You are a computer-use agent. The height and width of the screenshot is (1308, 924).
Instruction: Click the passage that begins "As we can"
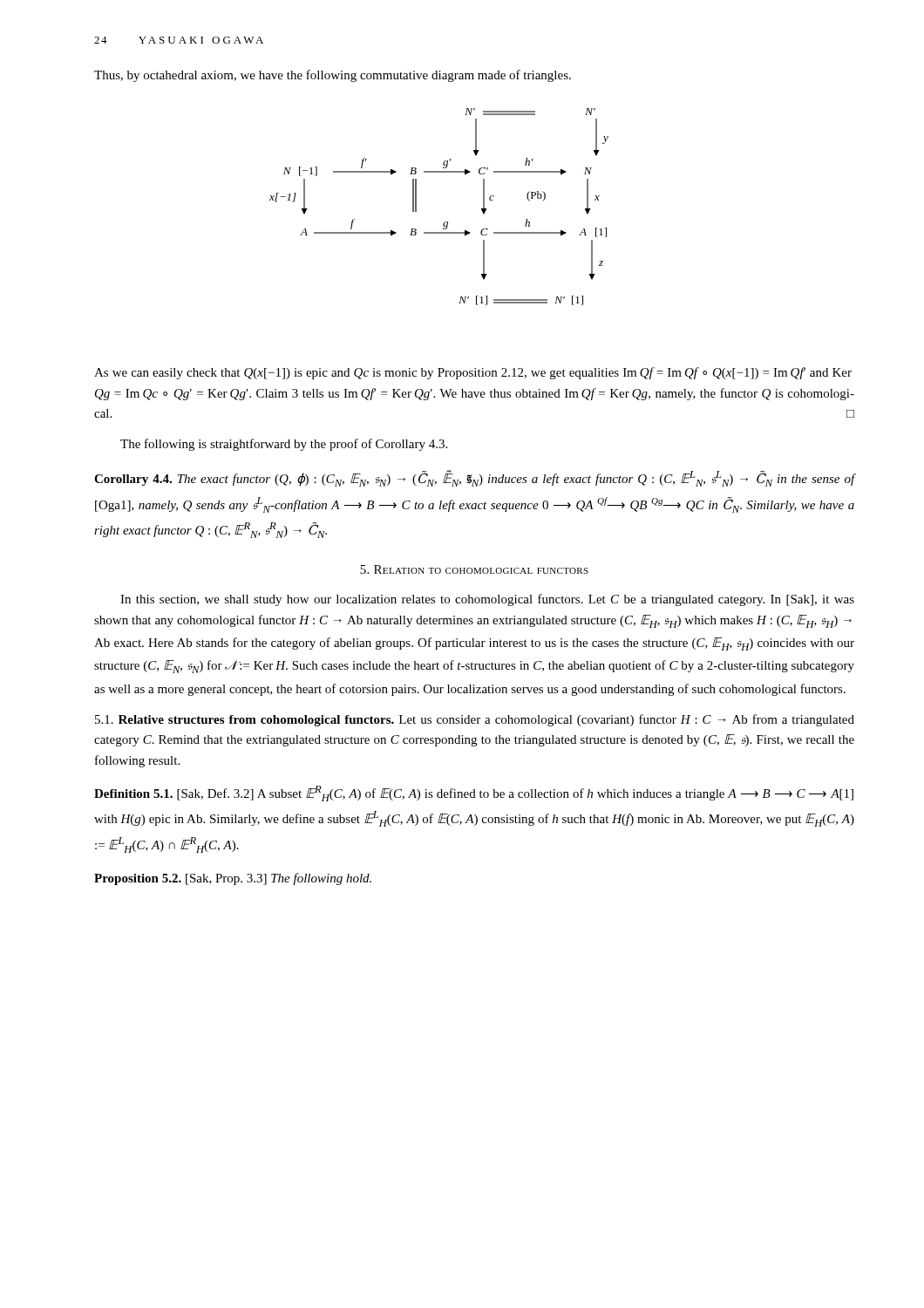474,393
